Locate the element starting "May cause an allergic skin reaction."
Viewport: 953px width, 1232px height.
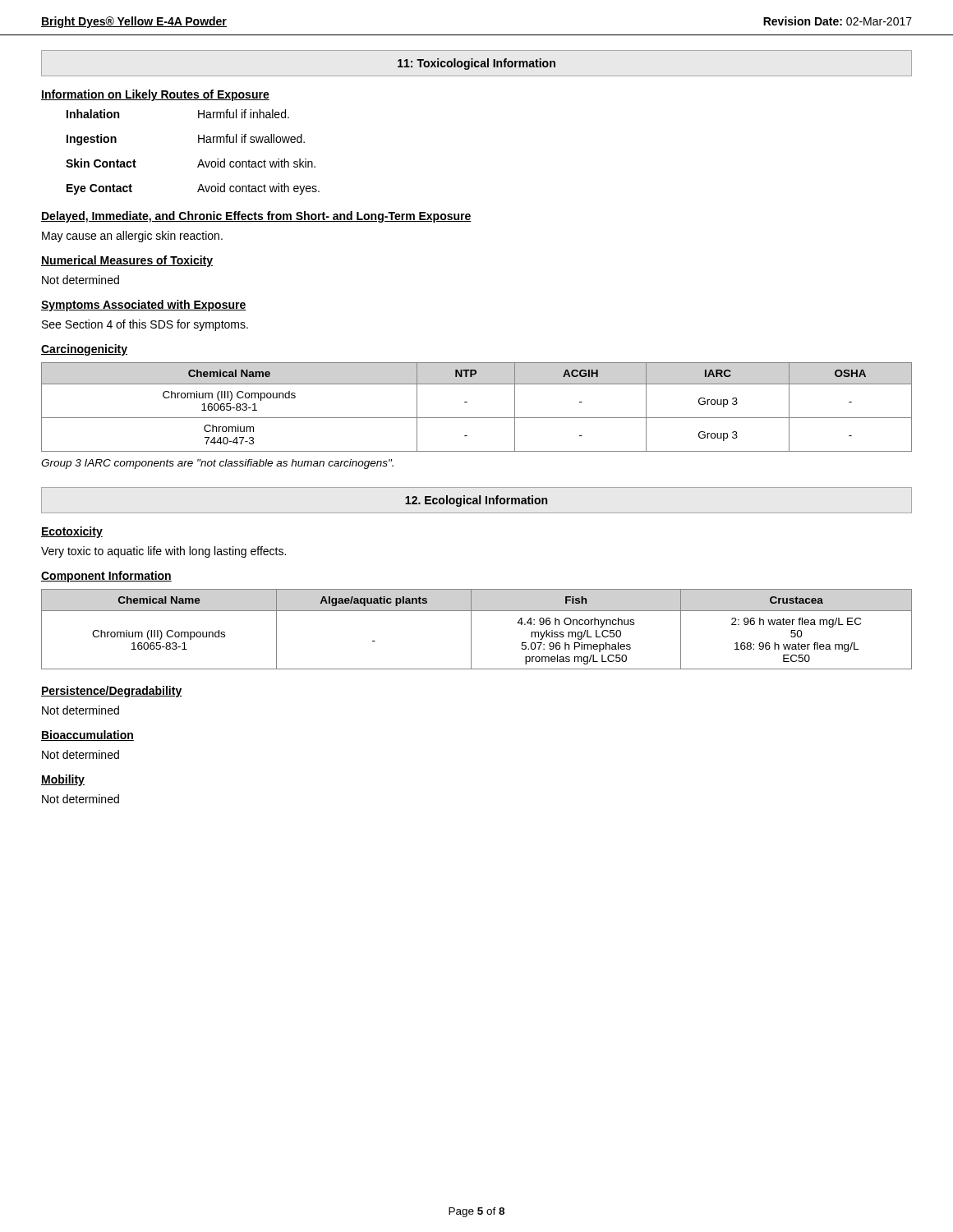[132, 236]
